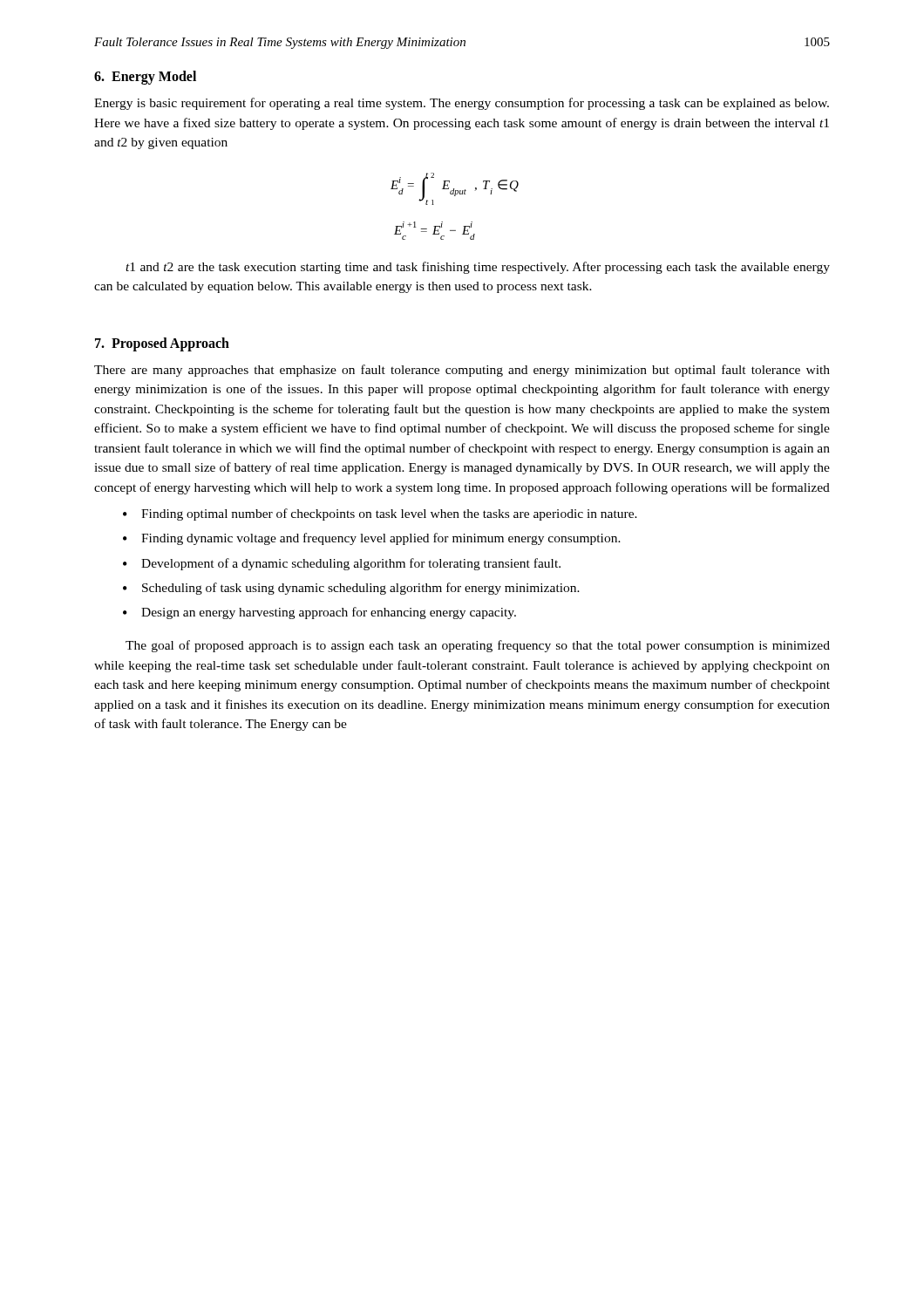Click on the section header with the text "7. Proposed Approach"
This screenshot has width=924, height=1308.
[x=162, y=343]
